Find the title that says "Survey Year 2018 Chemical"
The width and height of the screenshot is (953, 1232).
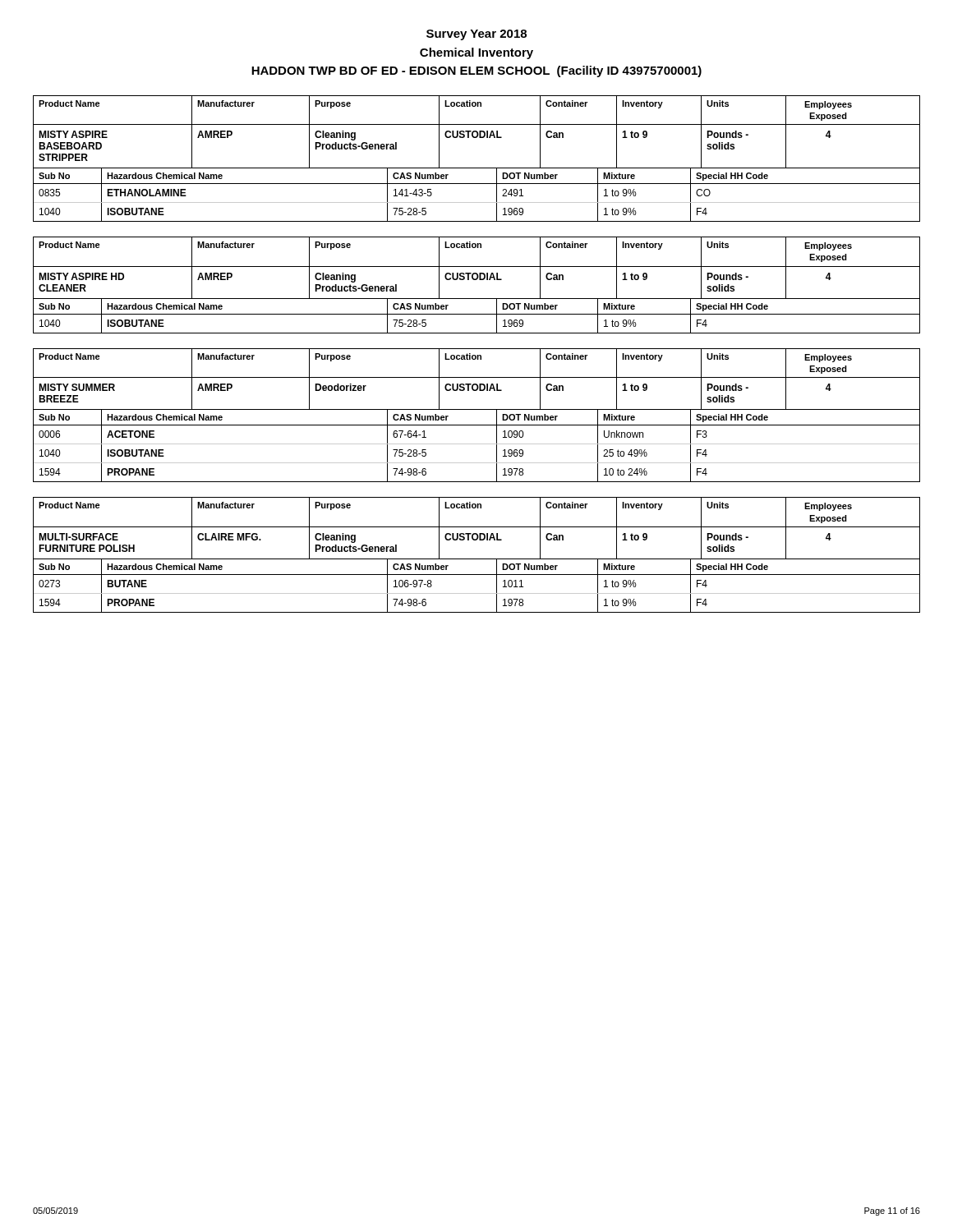coord(476,52)
